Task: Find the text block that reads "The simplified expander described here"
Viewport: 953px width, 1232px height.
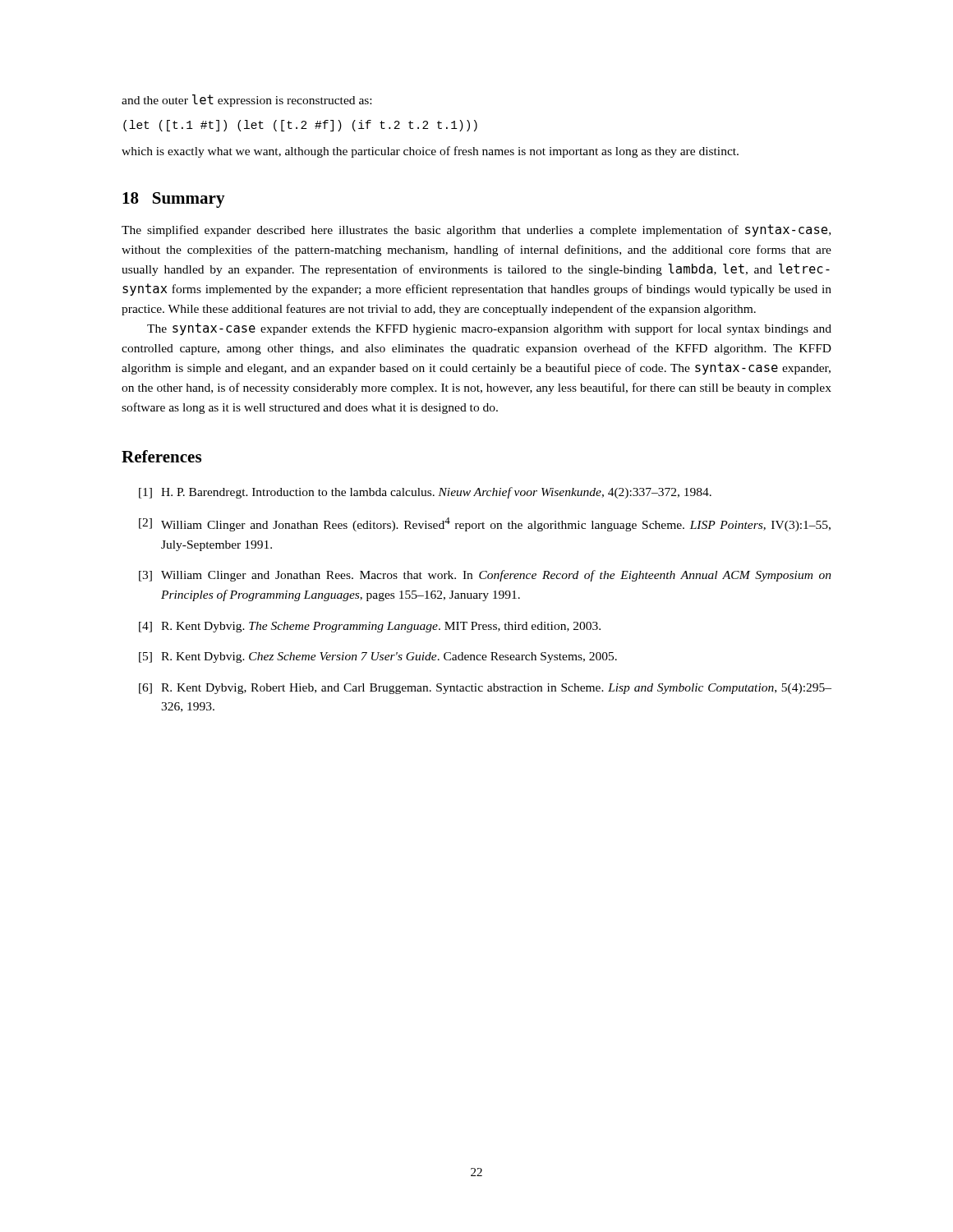Action: click(476, 269)
